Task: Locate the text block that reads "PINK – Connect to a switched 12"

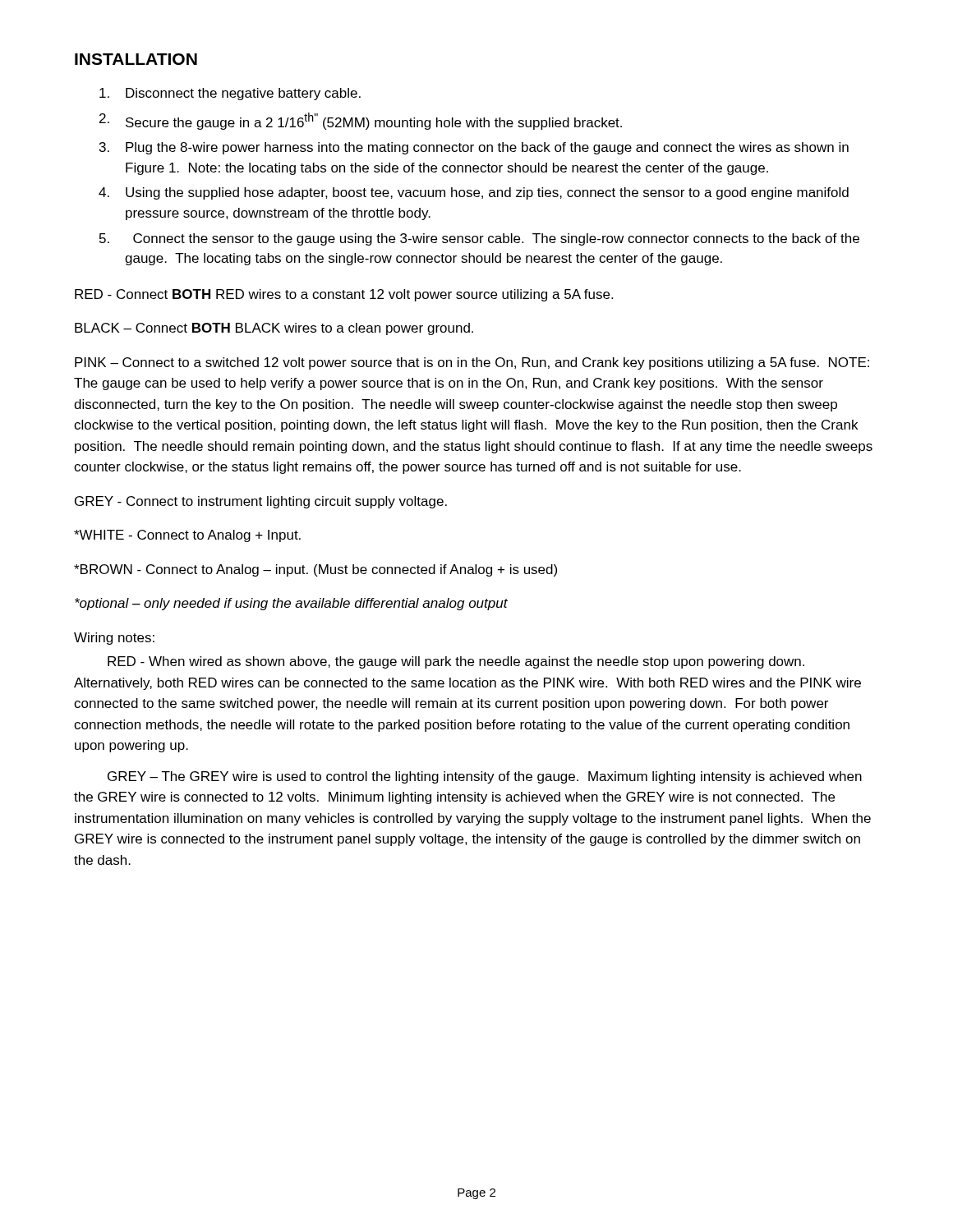Action: (473, 415)
